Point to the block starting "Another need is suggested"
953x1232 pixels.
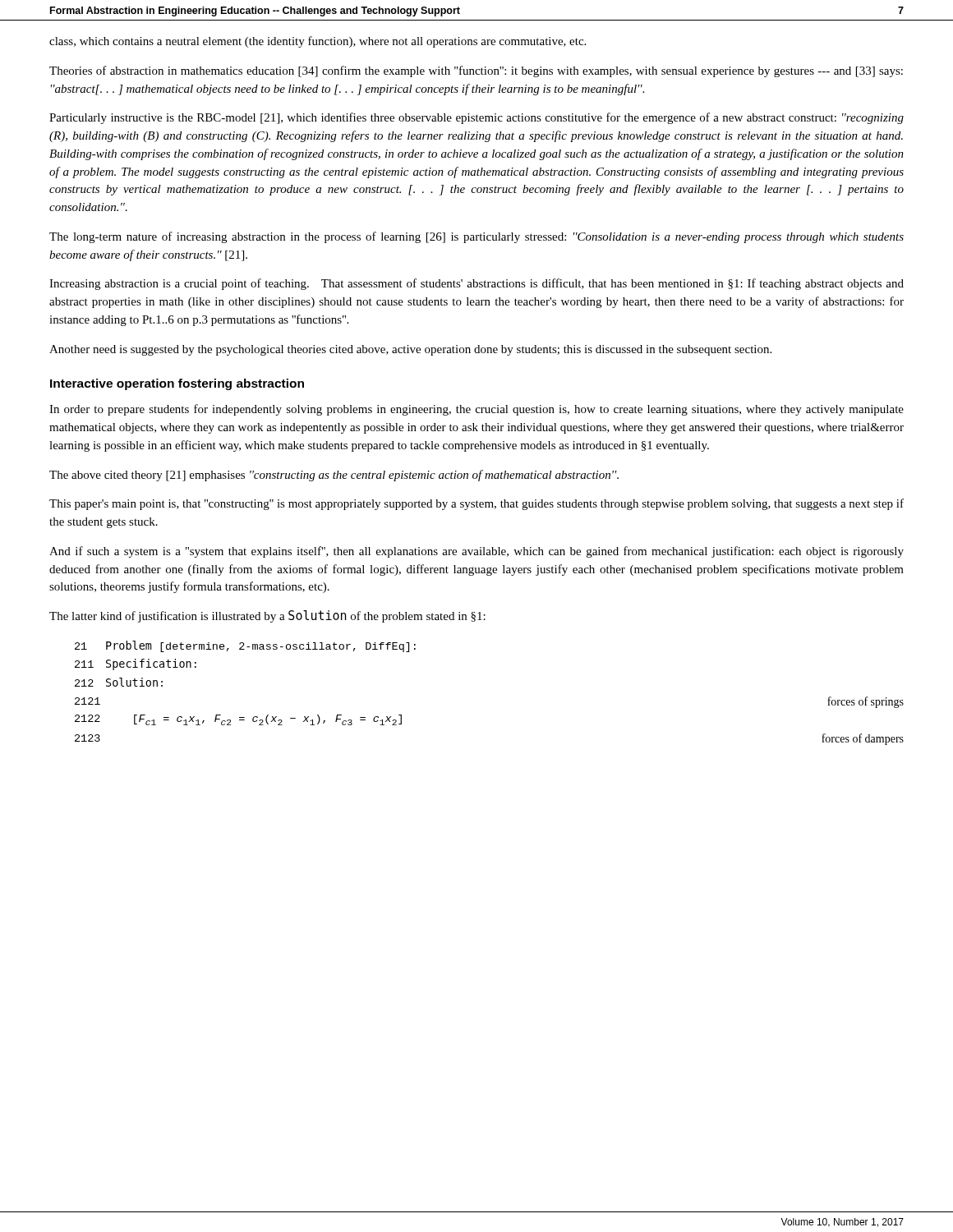pos(476,349)
